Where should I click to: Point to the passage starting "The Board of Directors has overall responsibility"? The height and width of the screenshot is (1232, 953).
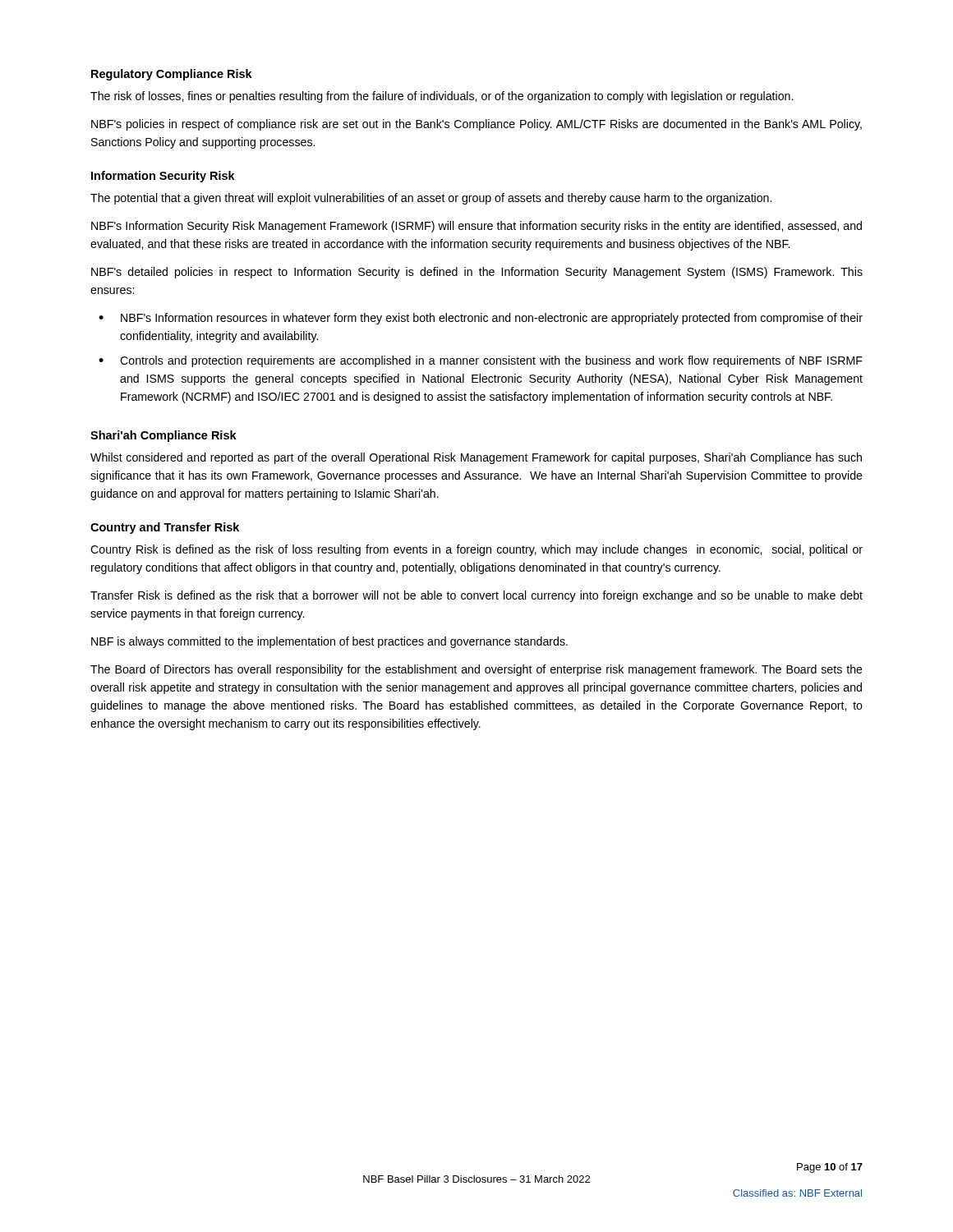point(476,697)
